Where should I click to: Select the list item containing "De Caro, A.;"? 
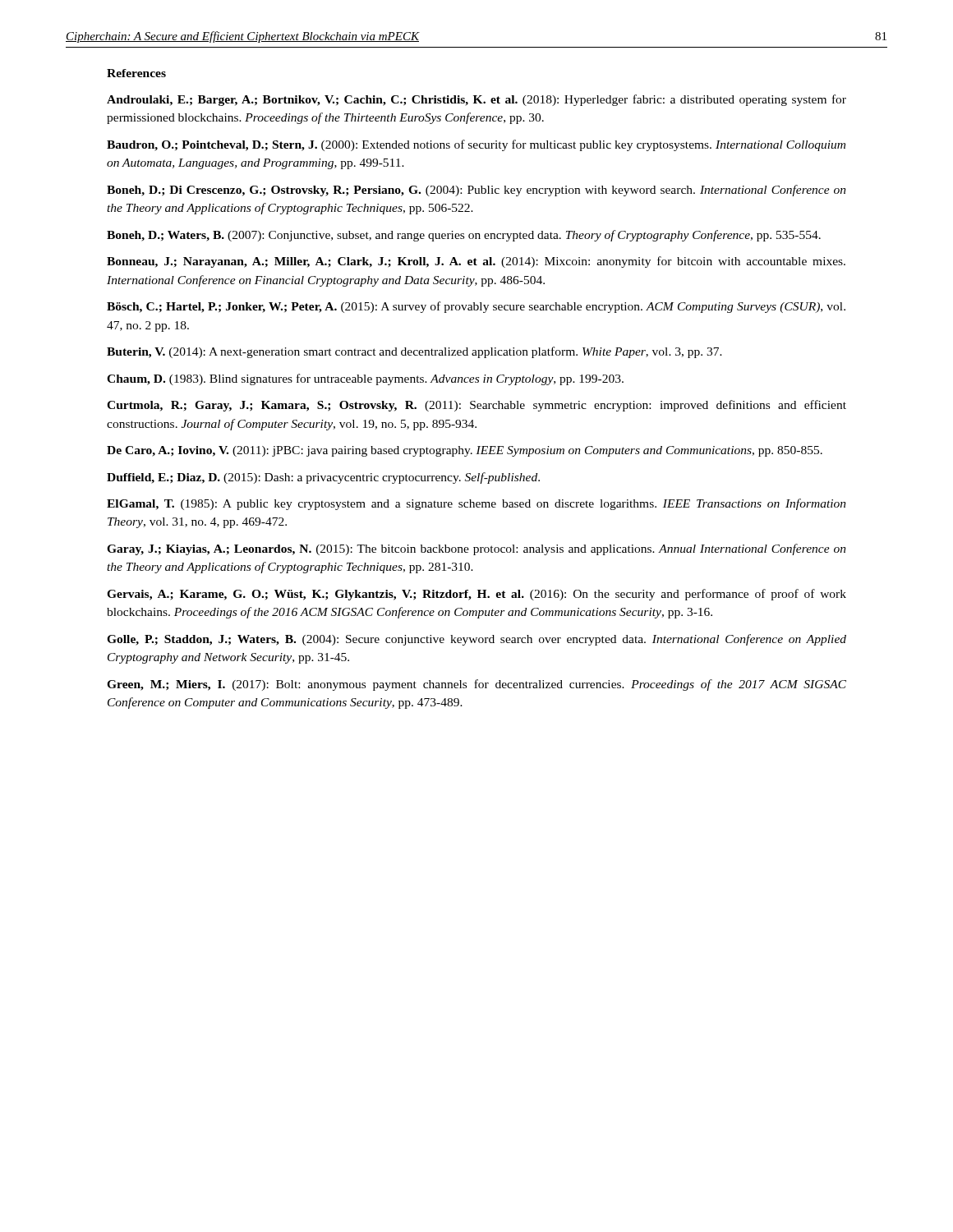(465, 450)
